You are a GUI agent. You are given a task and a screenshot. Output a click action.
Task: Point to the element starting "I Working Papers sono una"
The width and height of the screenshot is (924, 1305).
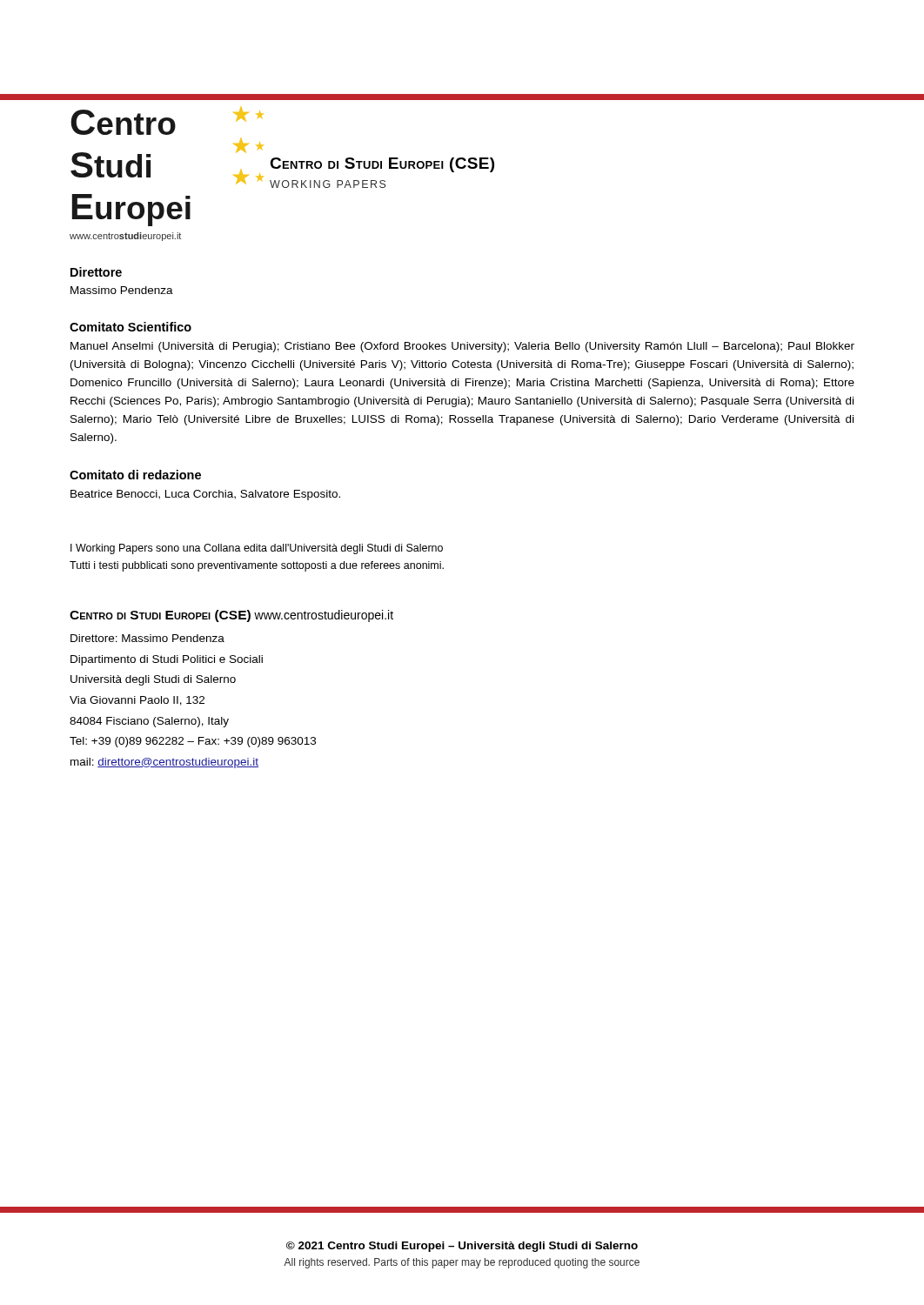257,557
